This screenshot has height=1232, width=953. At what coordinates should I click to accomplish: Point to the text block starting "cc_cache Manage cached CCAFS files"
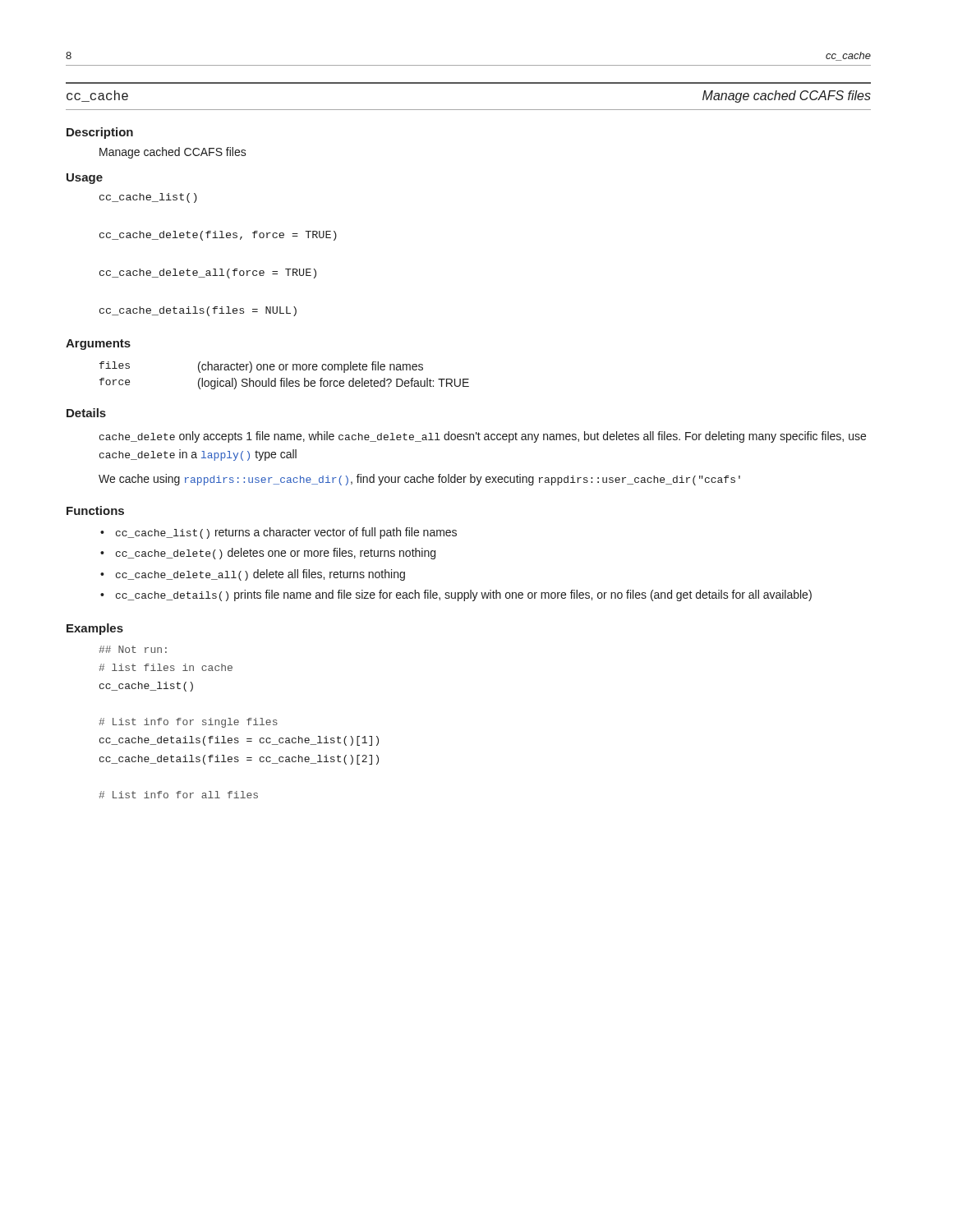[x=101, y=96]
